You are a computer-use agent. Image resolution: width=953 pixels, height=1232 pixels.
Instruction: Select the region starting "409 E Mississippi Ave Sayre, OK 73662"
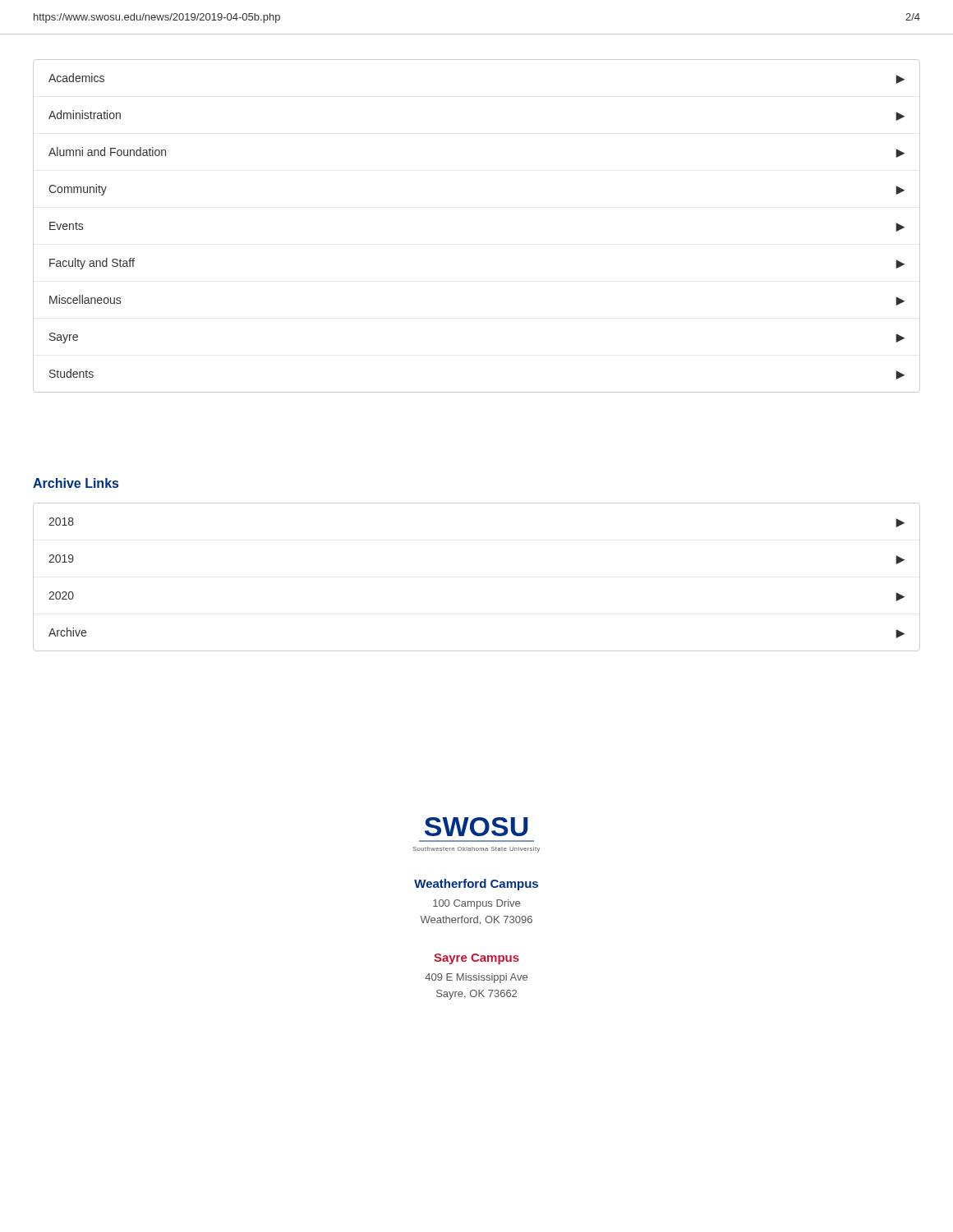476,985
